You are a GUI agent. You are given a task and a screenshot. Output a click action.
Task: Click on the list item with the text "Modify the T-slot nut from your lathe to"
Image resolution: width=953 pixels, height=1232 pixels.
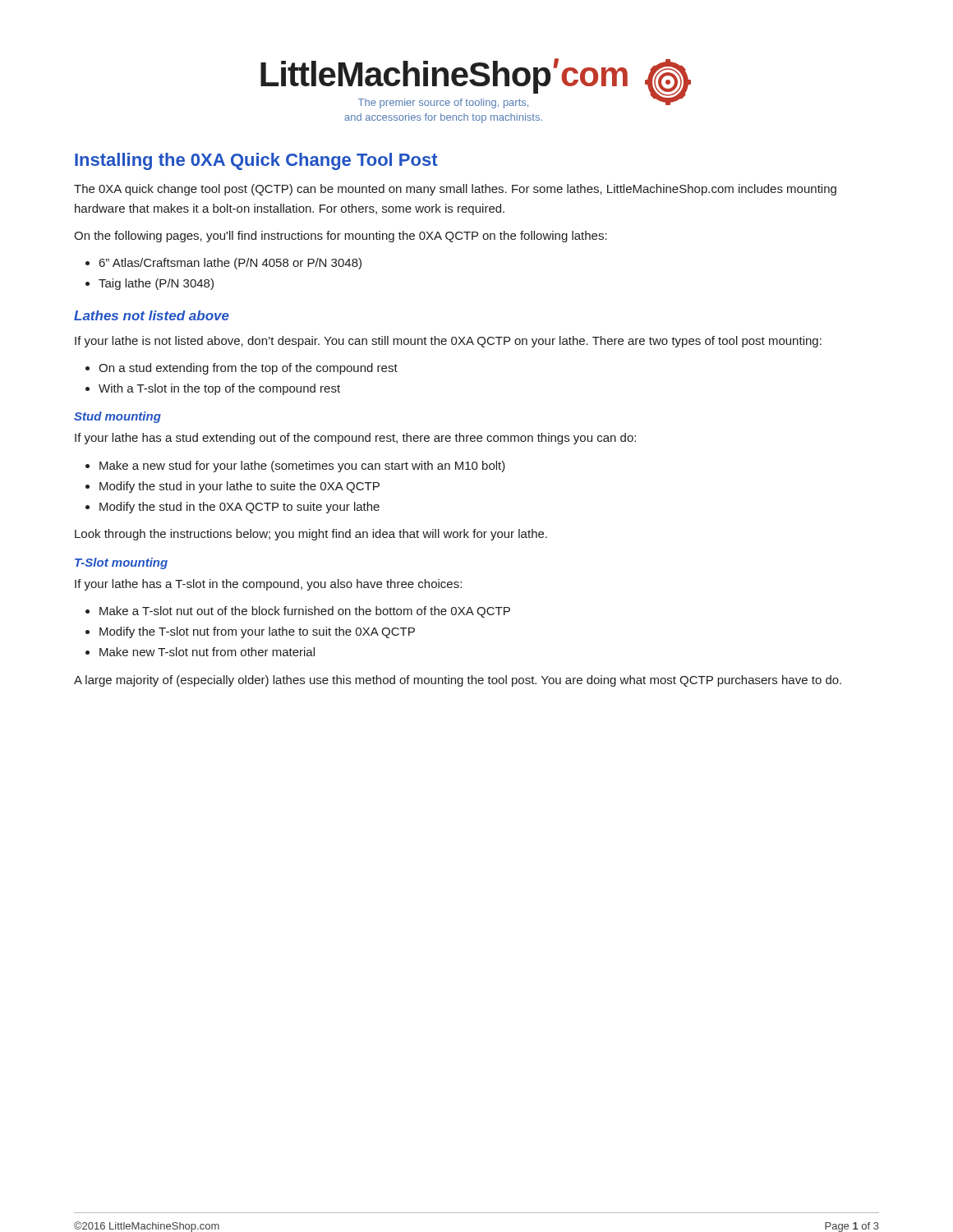(257, 631)
